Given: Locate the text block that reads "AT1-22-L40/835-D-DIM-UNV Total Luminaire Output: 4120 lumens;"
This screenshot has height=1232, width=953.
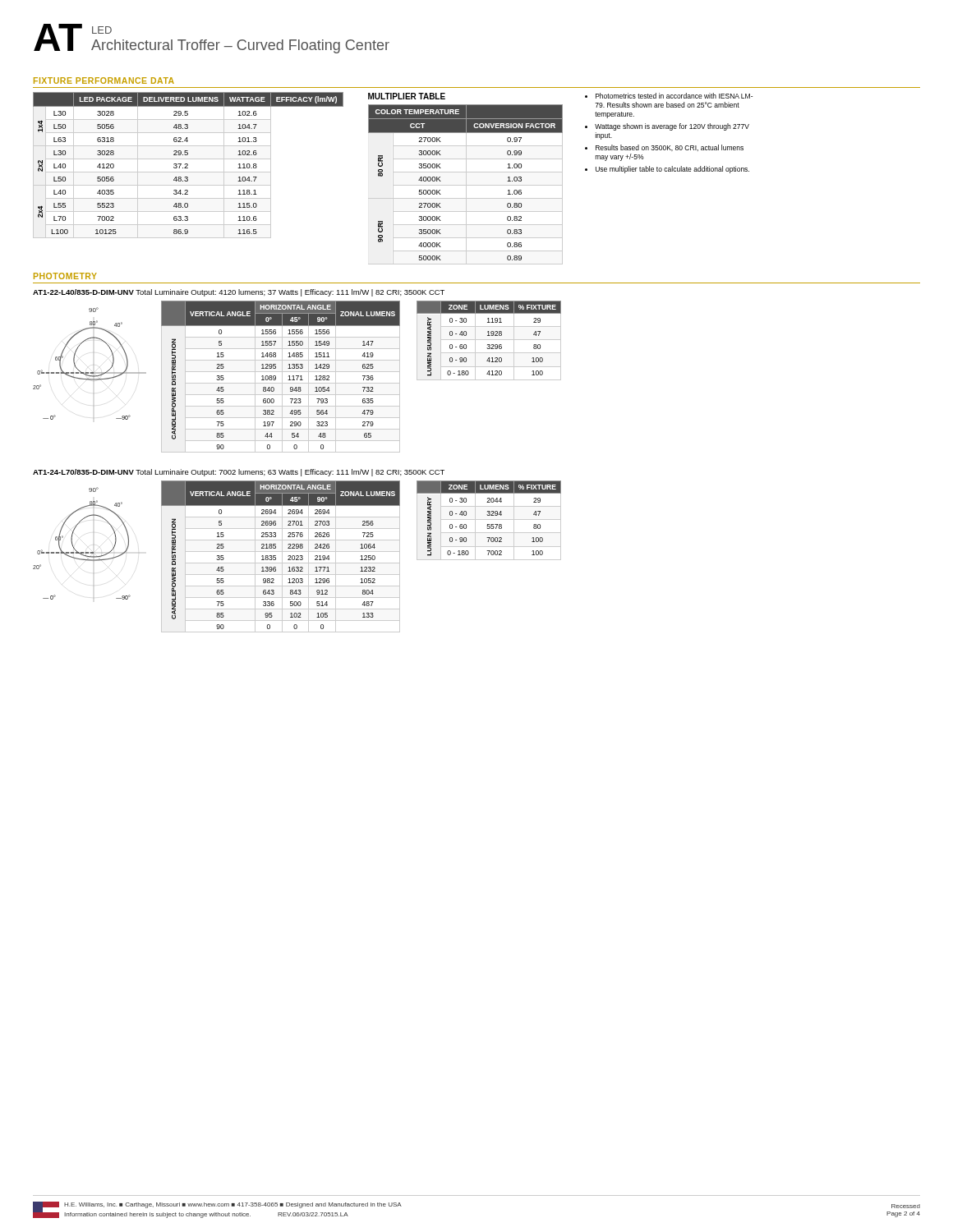Looking at the screenshot, I should pyautogui.click(x=239, y=292).
